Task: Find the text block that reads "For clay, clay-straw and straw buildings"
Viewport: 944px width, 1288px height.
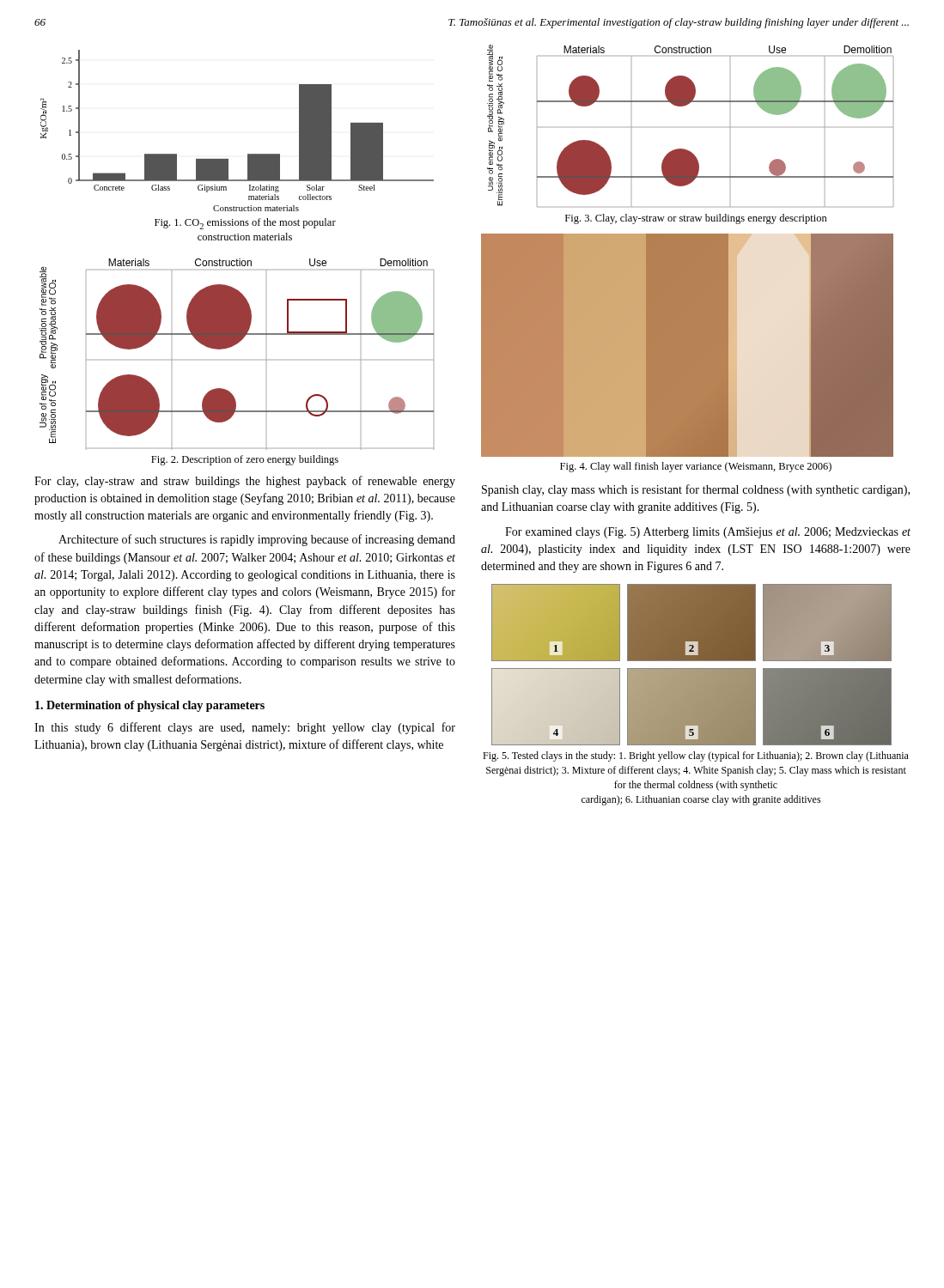Action: (x=245, y=581)
